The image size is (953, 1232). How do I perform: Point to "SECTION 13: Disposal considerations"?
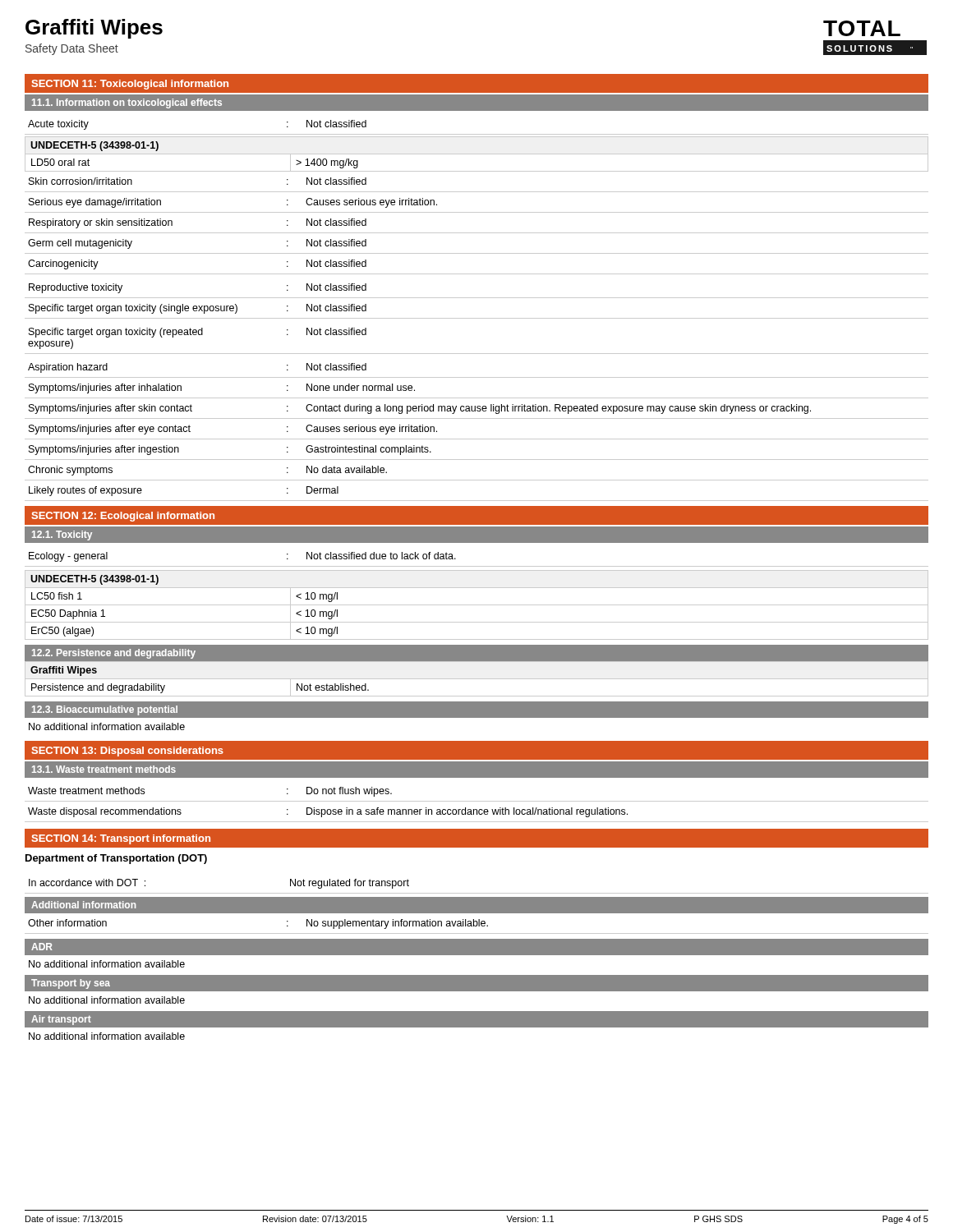point(127,750)
